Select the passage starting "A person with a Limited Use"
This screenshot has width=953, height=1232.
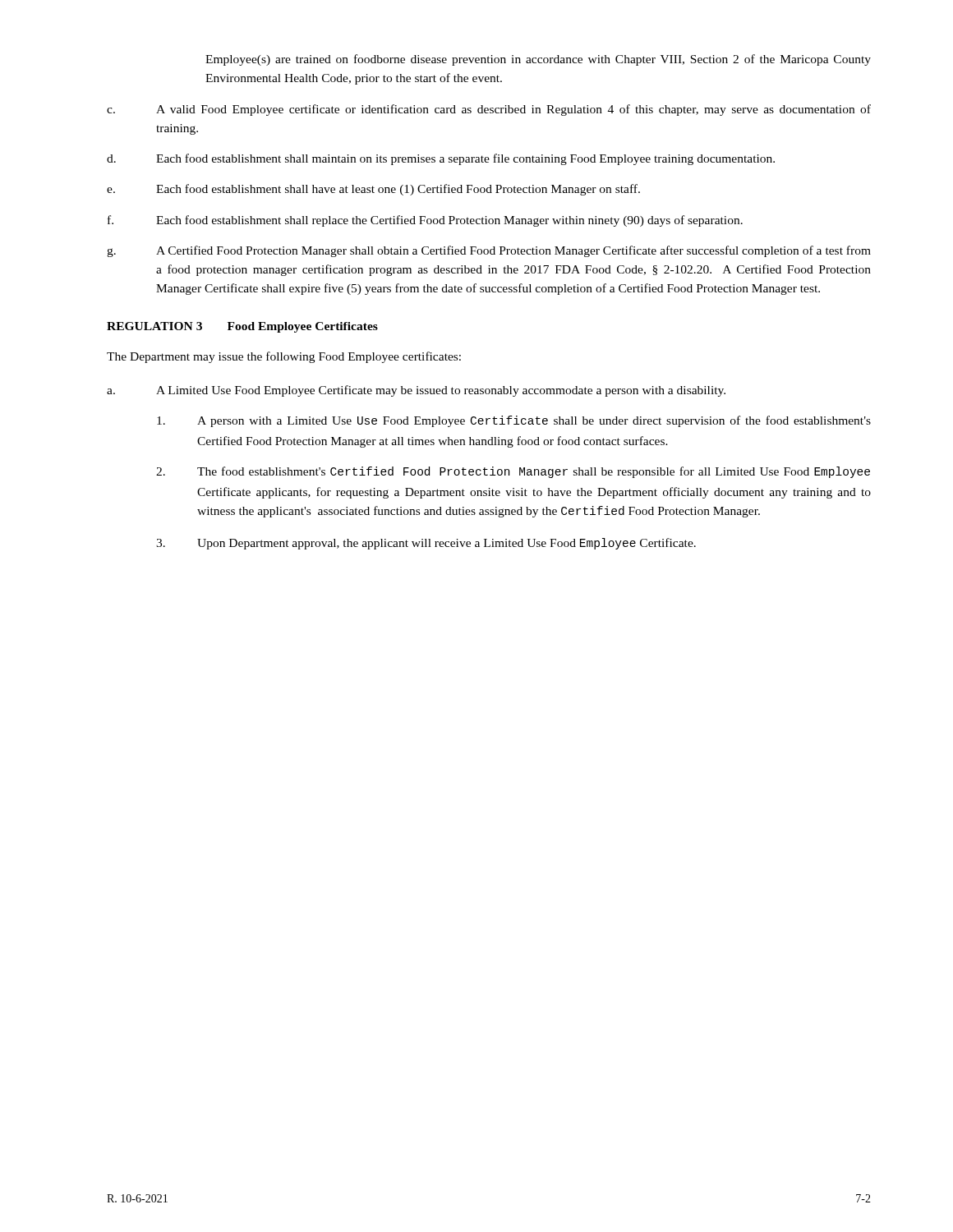(513, 431)
